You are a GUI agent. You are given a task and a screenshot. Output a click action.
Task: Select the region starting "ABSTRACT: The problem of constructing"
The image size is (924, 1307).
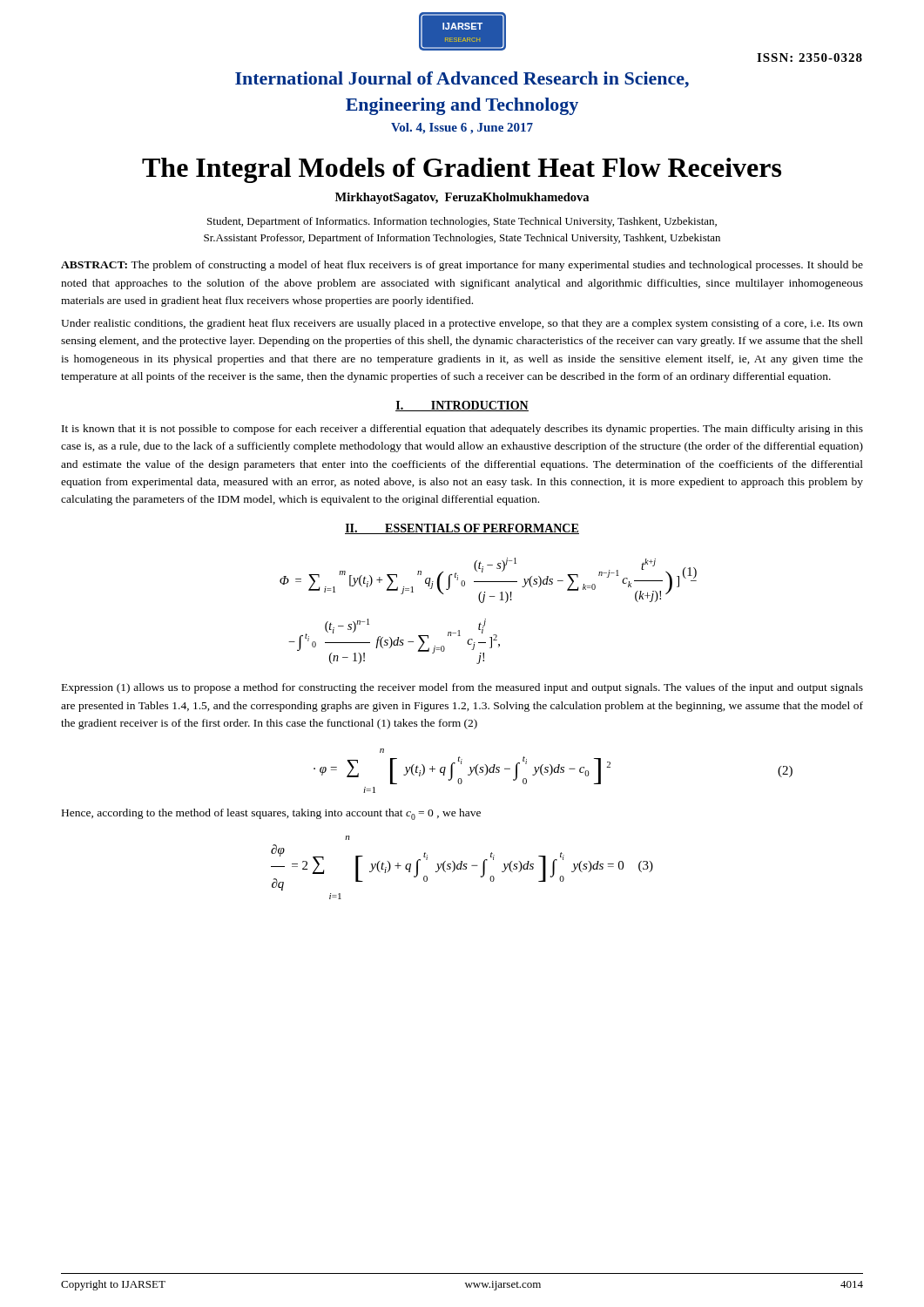coord(462,321)
